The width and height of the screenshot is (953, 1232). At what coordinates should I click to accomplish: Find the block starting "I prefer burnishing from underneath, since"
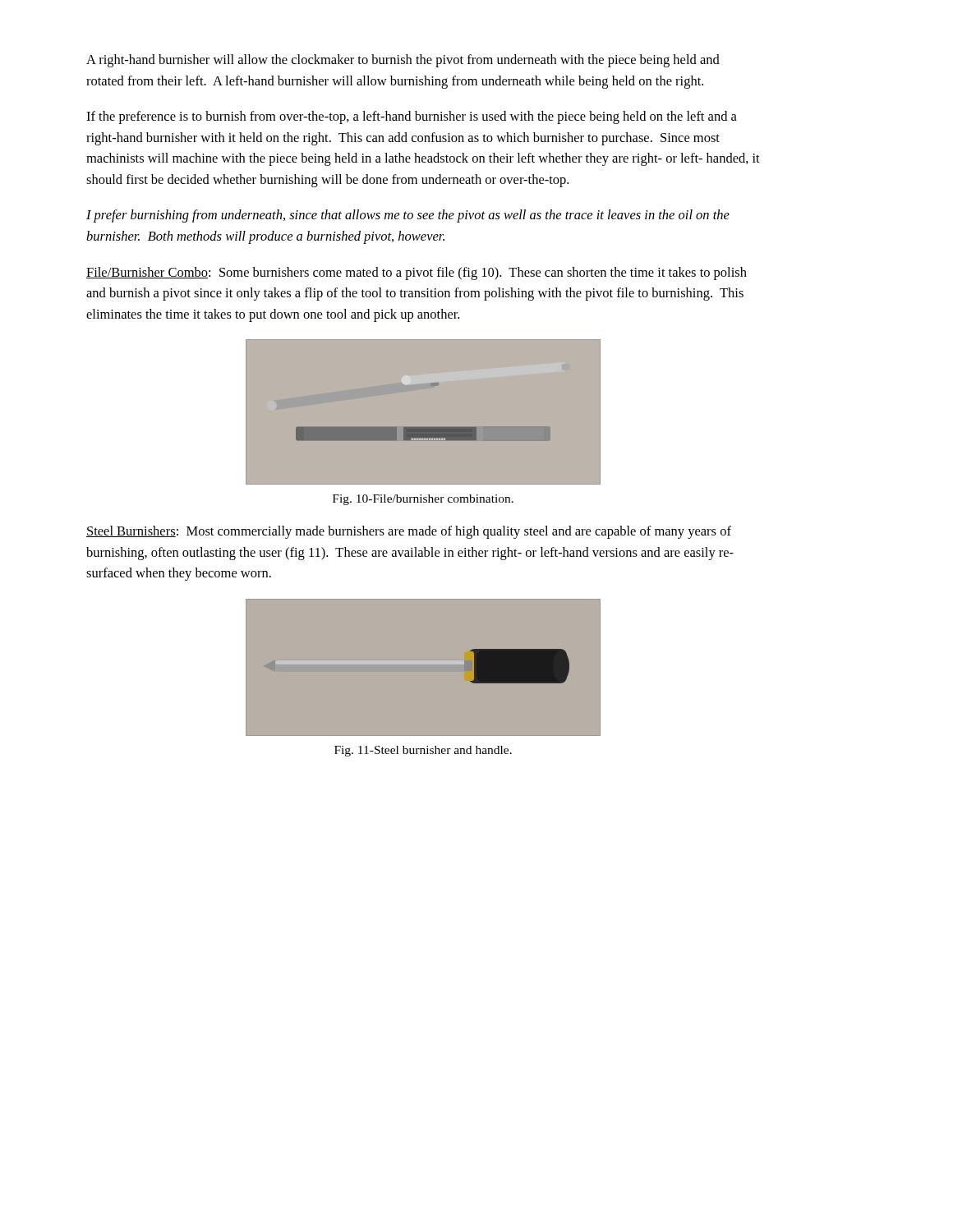coord(408,226)
